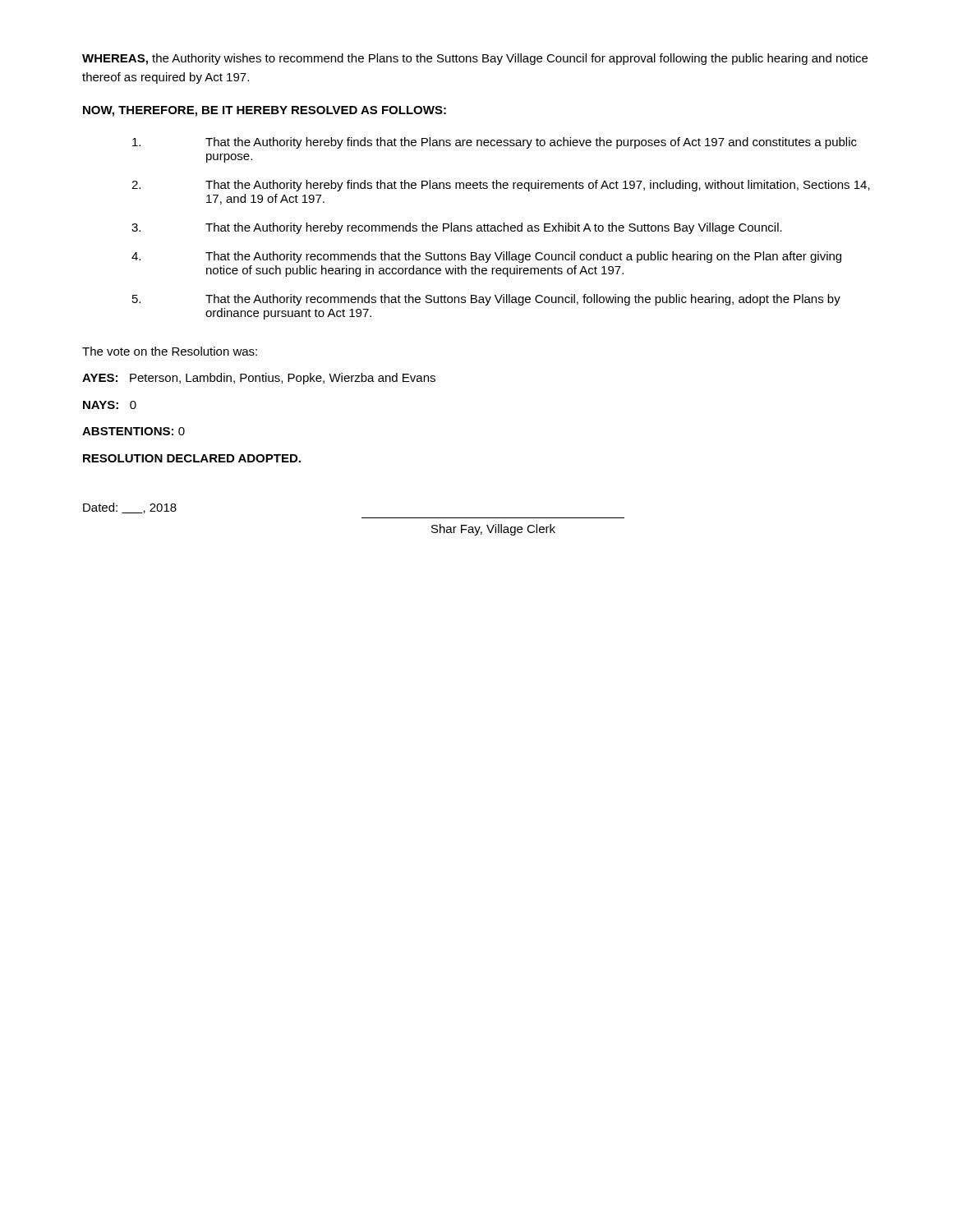Click where it says "Dated: , 2018 Shar Fay, Village Clerk"
953x1232 pixels.
pyautogui.click(x=476, y=518)
